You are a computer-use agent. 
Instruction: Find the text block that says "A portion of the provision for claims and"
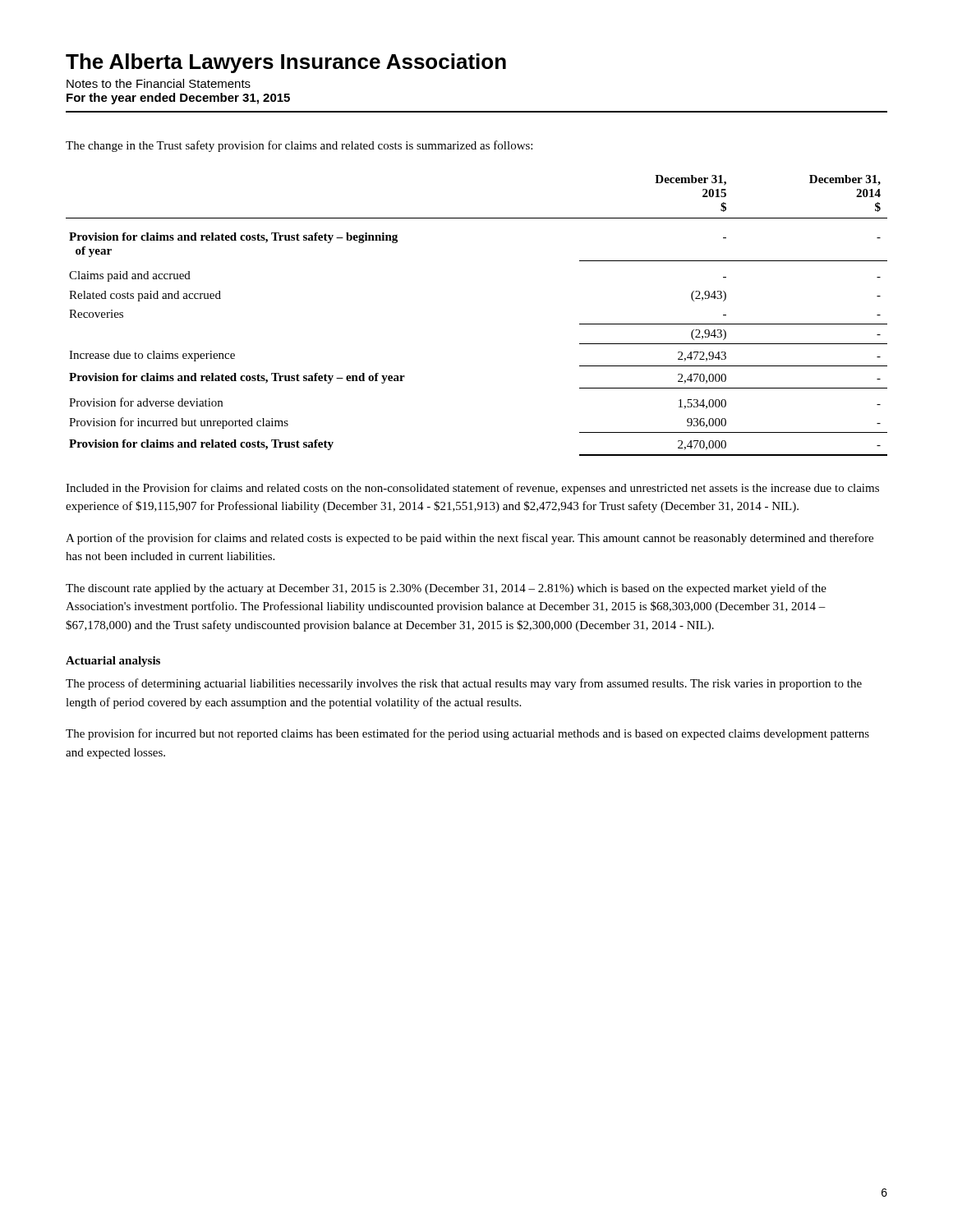pyautogui.click(x=470, y=547)
